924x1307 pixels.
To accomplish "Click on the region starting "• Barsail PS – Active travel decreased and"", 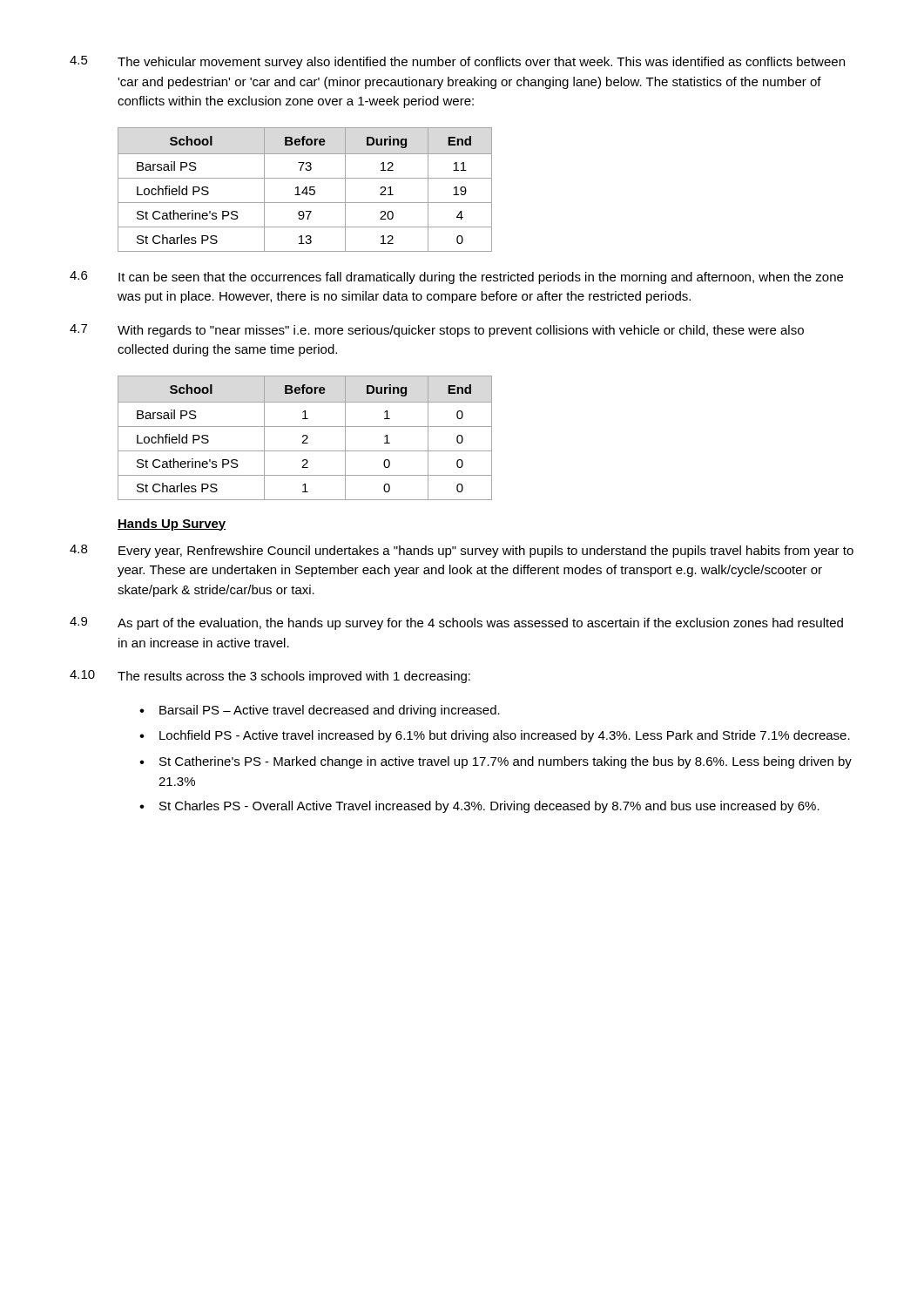I will point(497,710).
